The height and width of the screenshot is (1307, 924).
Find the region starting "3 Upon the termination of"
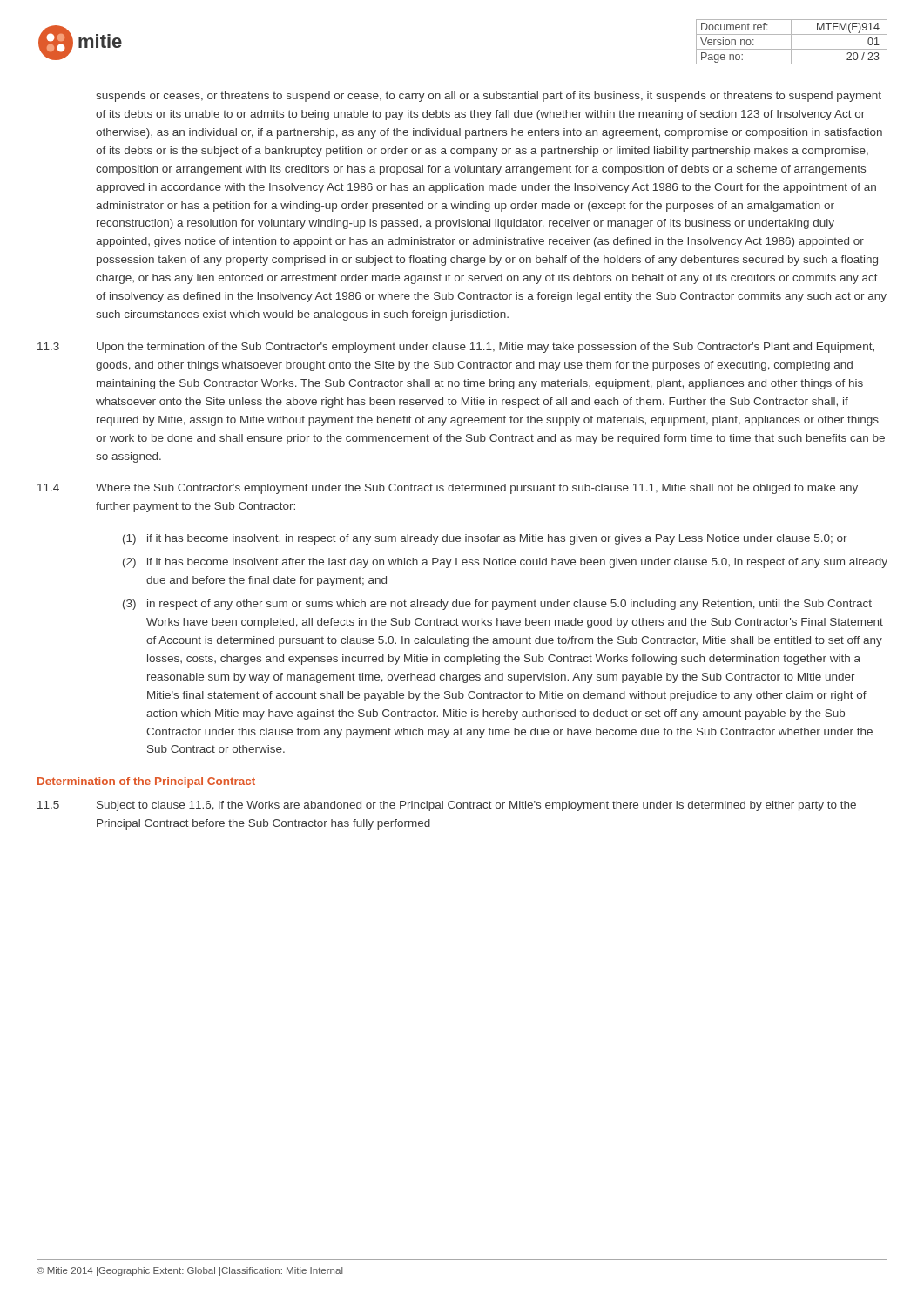pyautogui.click(x=462, y=402)
